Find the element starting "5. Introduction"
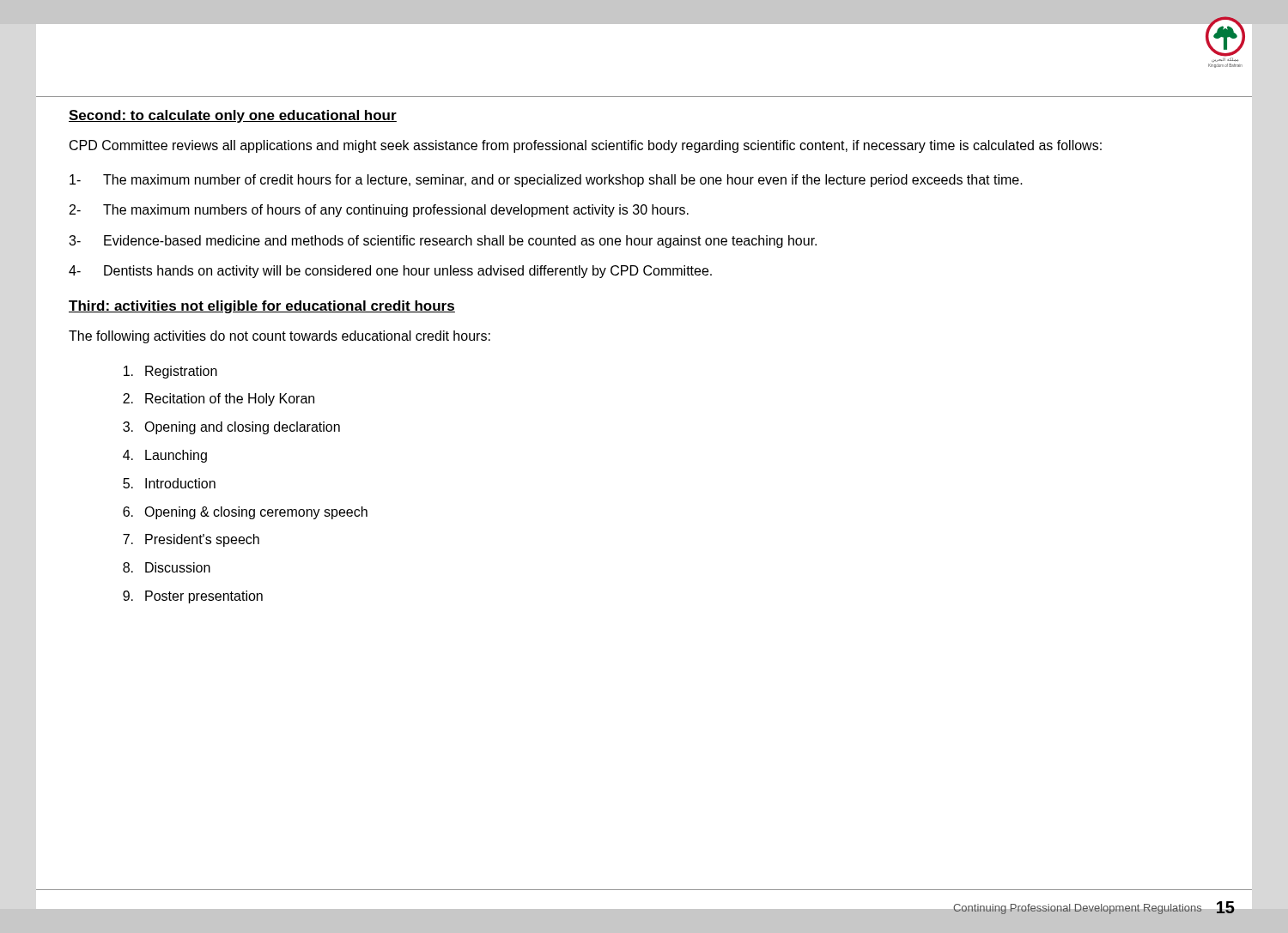 point(160,484)
